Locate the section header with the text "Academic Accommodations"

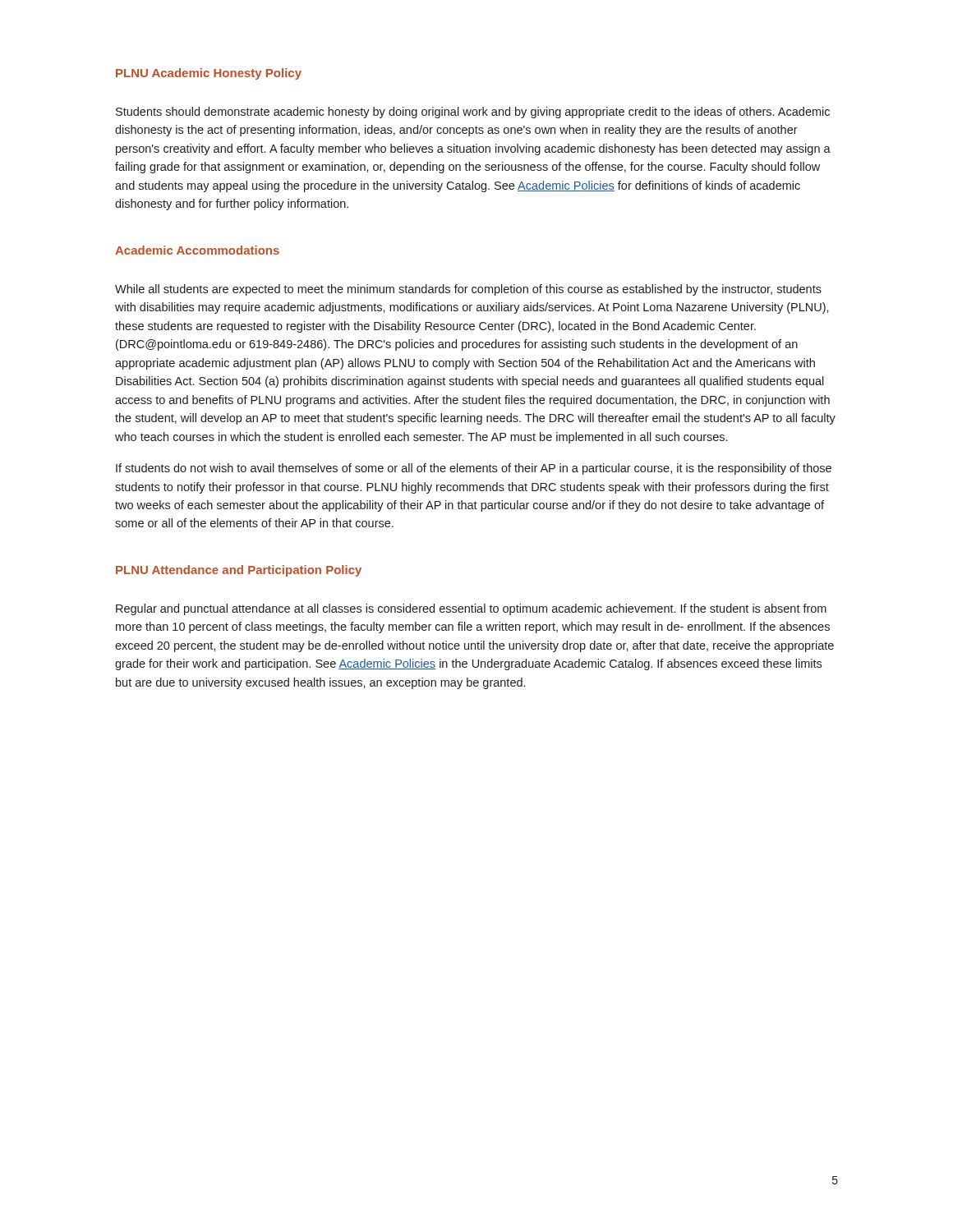point(197,250)
